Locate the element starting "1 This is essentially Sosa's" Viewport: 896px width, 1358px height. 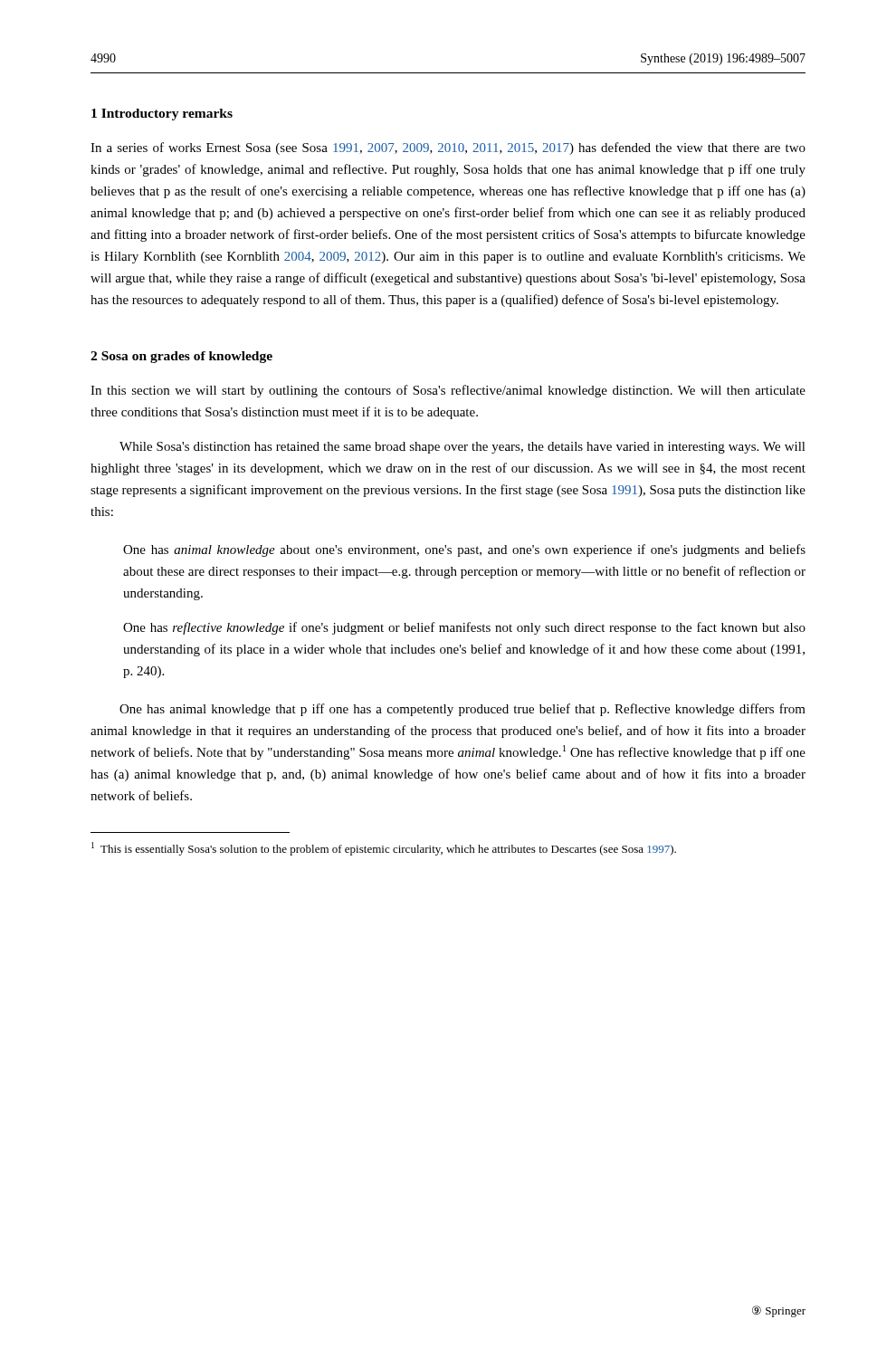[384, 848]
